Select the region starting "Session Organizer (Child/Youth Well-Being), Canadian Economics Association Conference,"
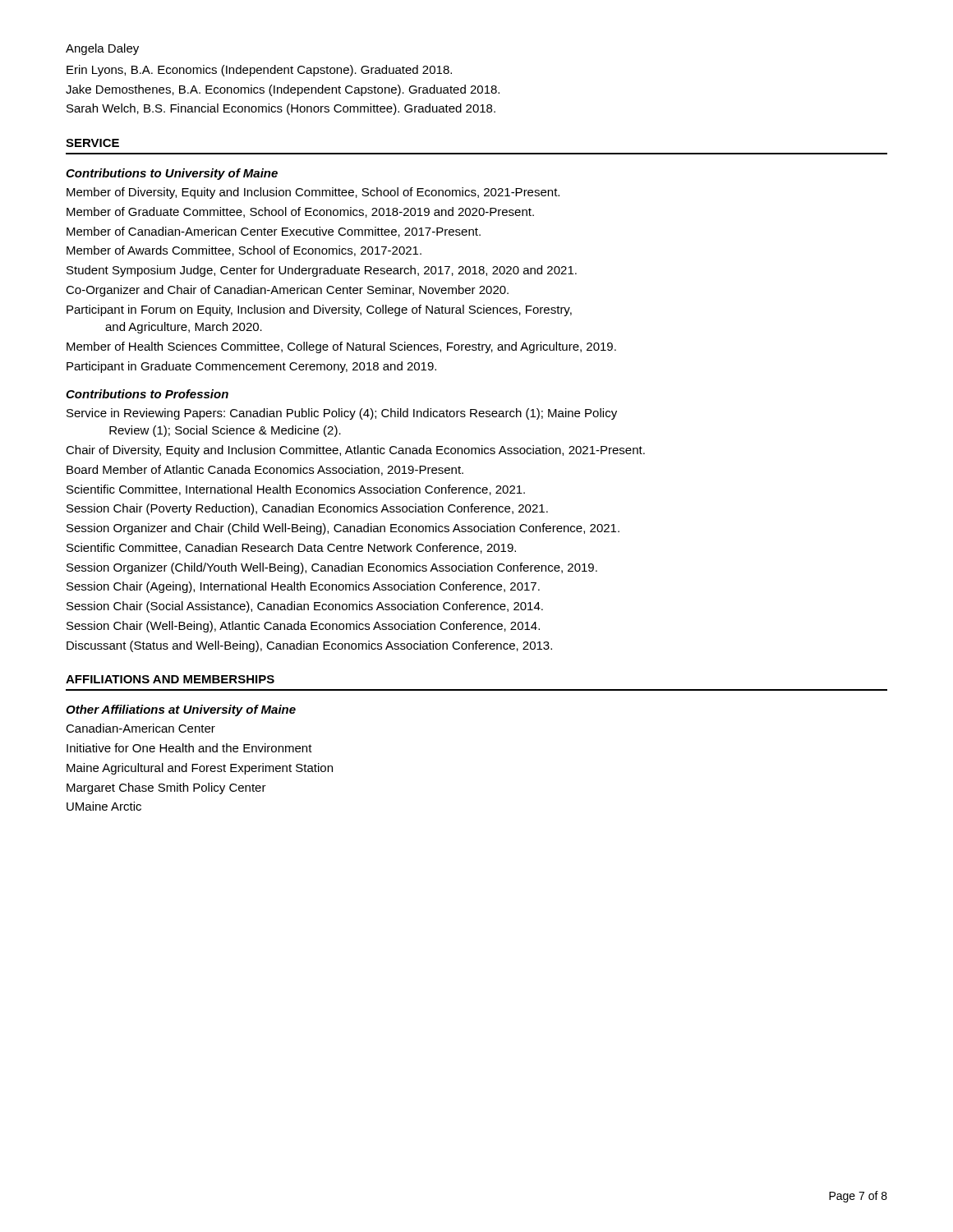 332,567
